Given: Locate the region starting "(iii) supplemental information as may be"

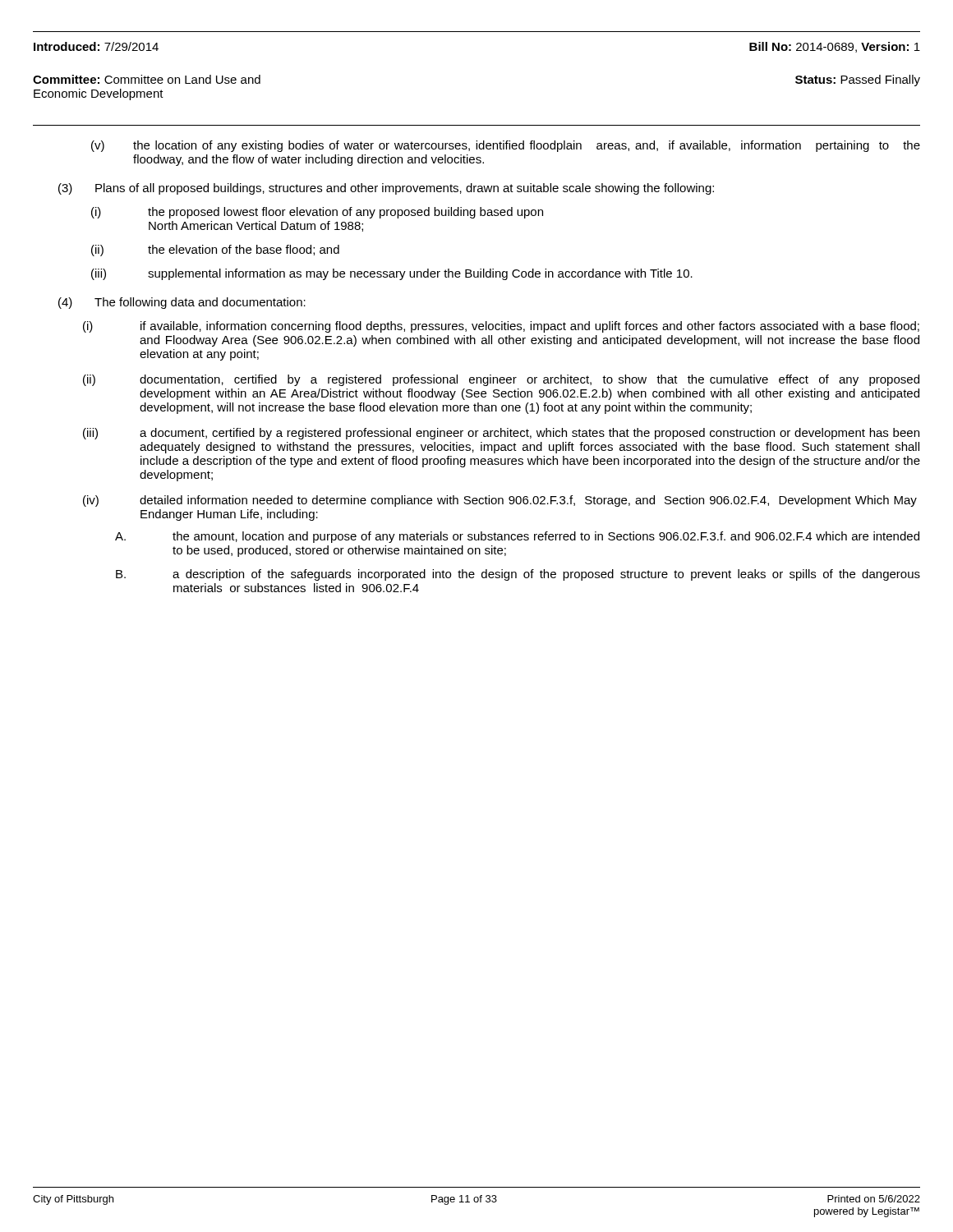Looking at the screenshot, I should coord(476,273).
